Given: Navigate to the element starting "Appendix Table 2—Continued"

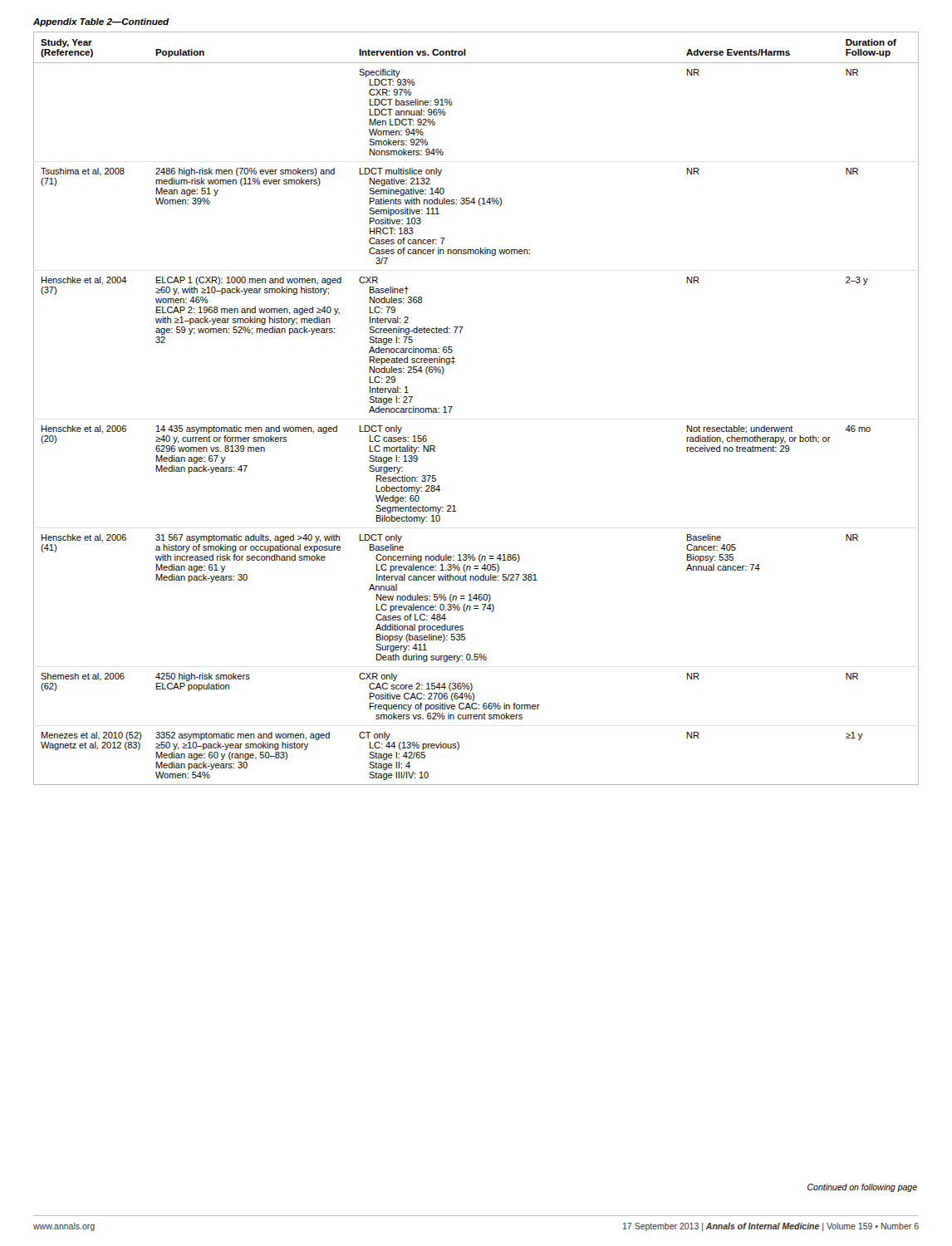Looking at the screenshot, I should point(101,22).
